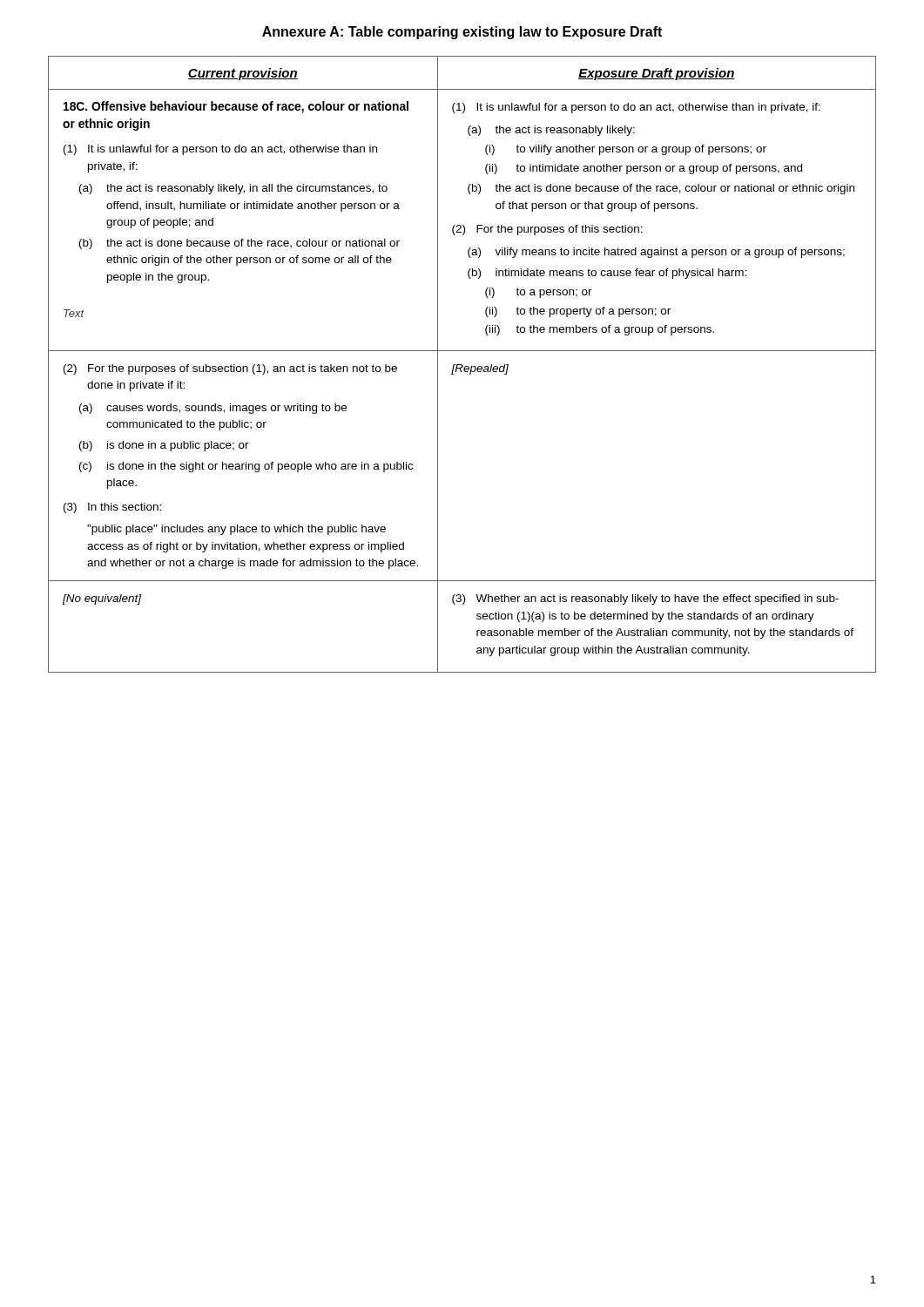Screen dimensions: 1307x924
Task: Click a table
Action: tap(462, 364)
